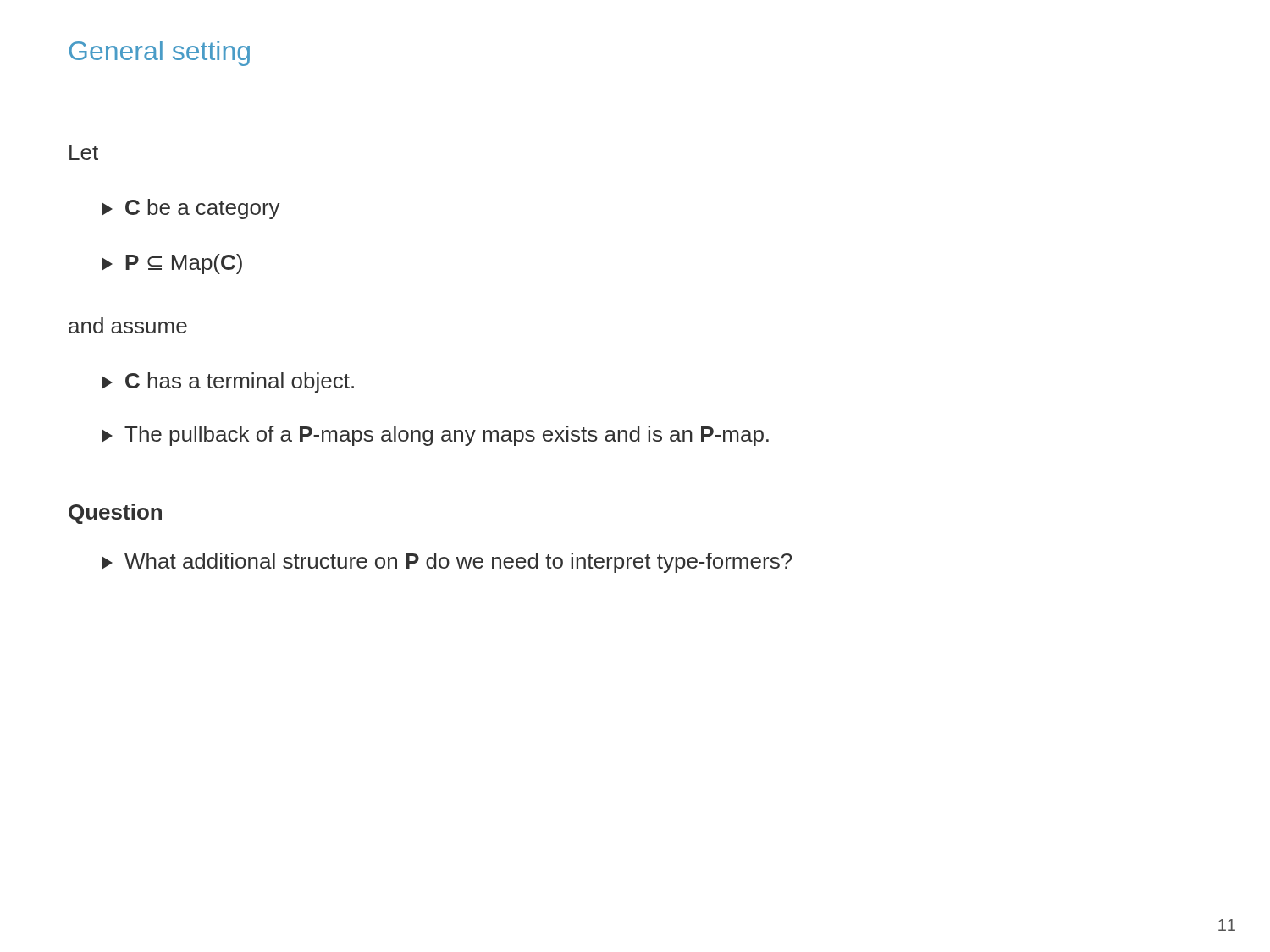Click where it says "C be a category"
This screenshot has height=952, width=1270.
(191, 208)
